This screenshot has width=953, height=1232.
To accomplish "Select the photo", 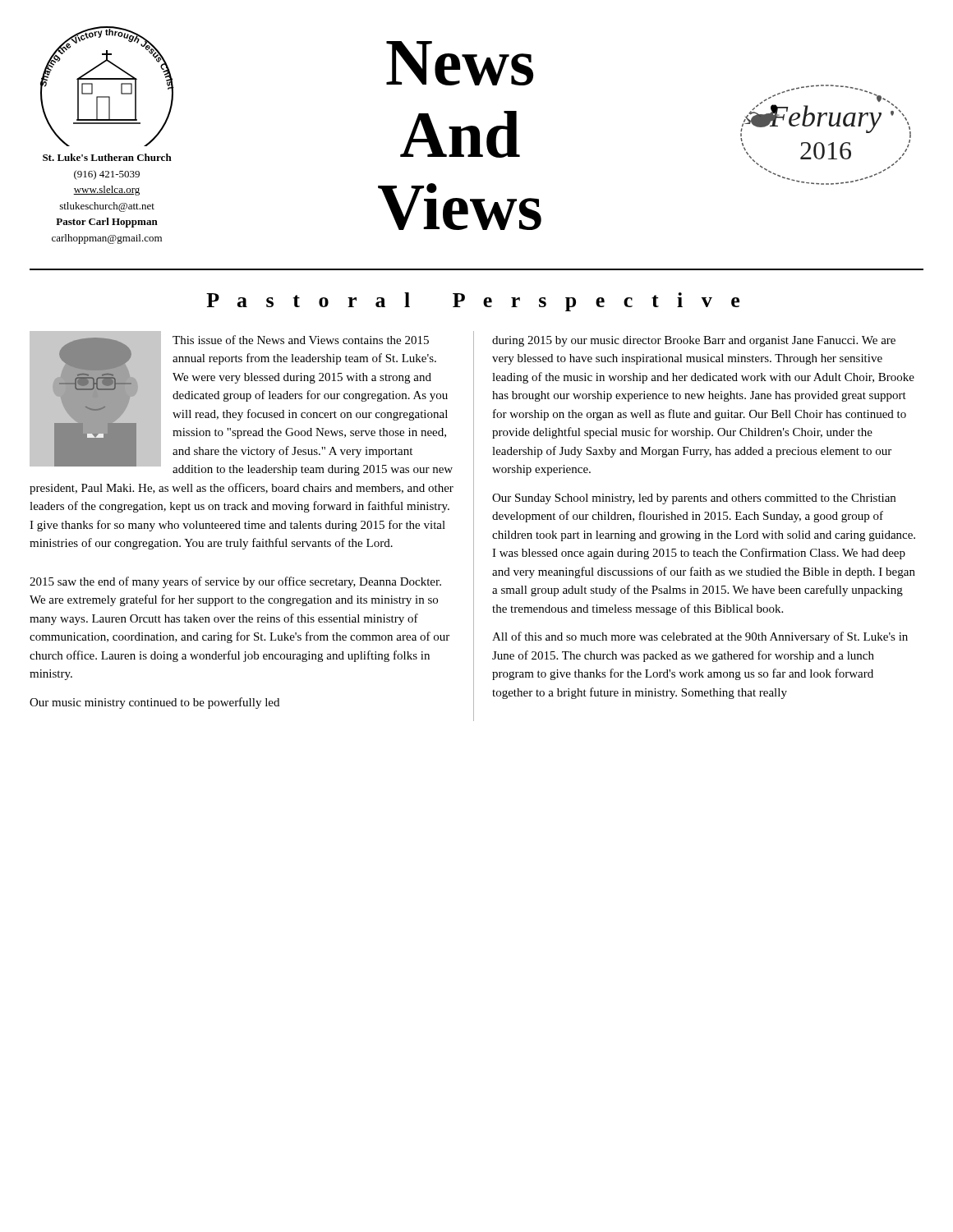I will pos(95,401).
